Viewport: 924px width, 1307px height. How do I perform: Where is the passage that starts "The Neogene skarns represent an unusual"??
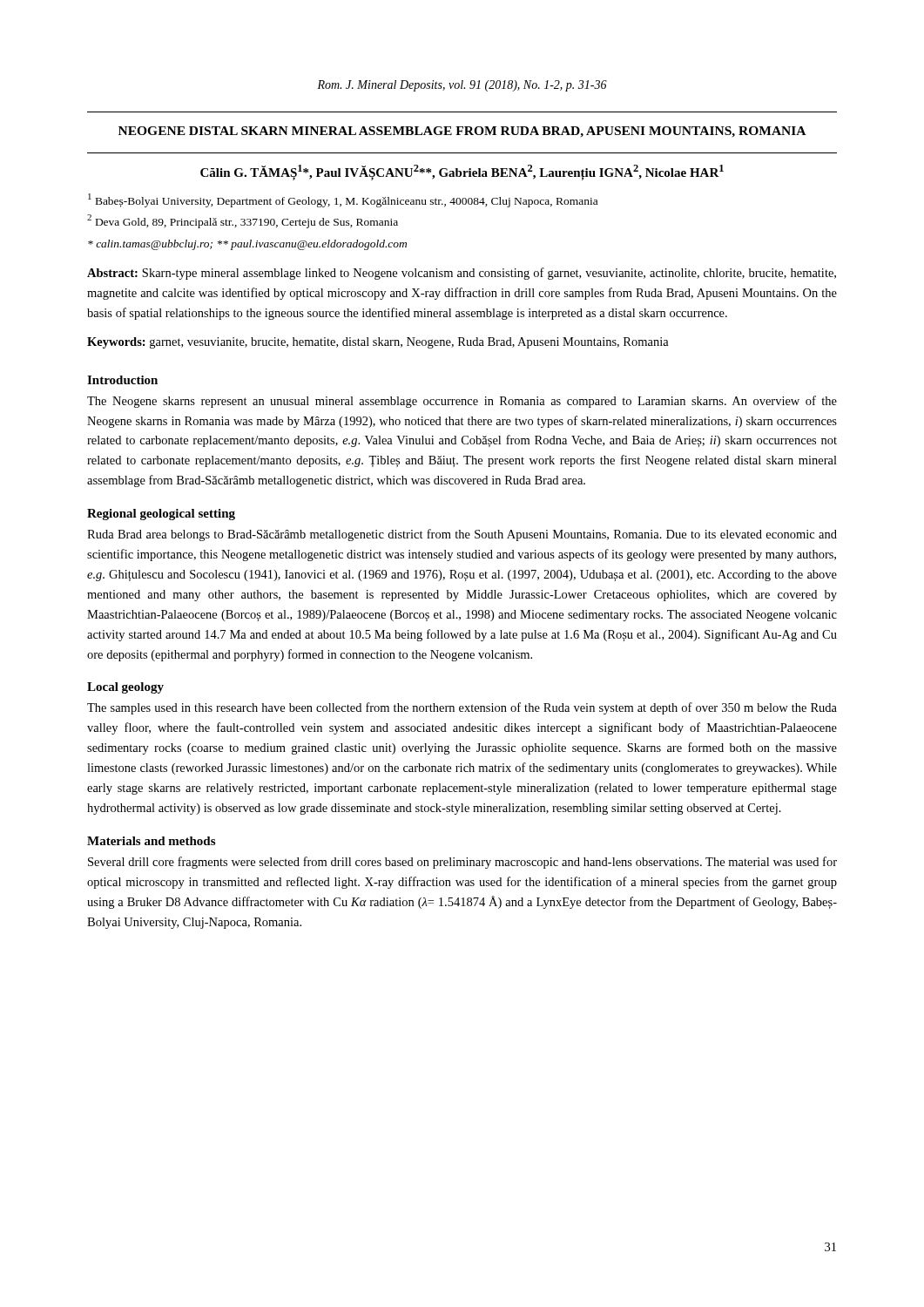click(462, 440)
